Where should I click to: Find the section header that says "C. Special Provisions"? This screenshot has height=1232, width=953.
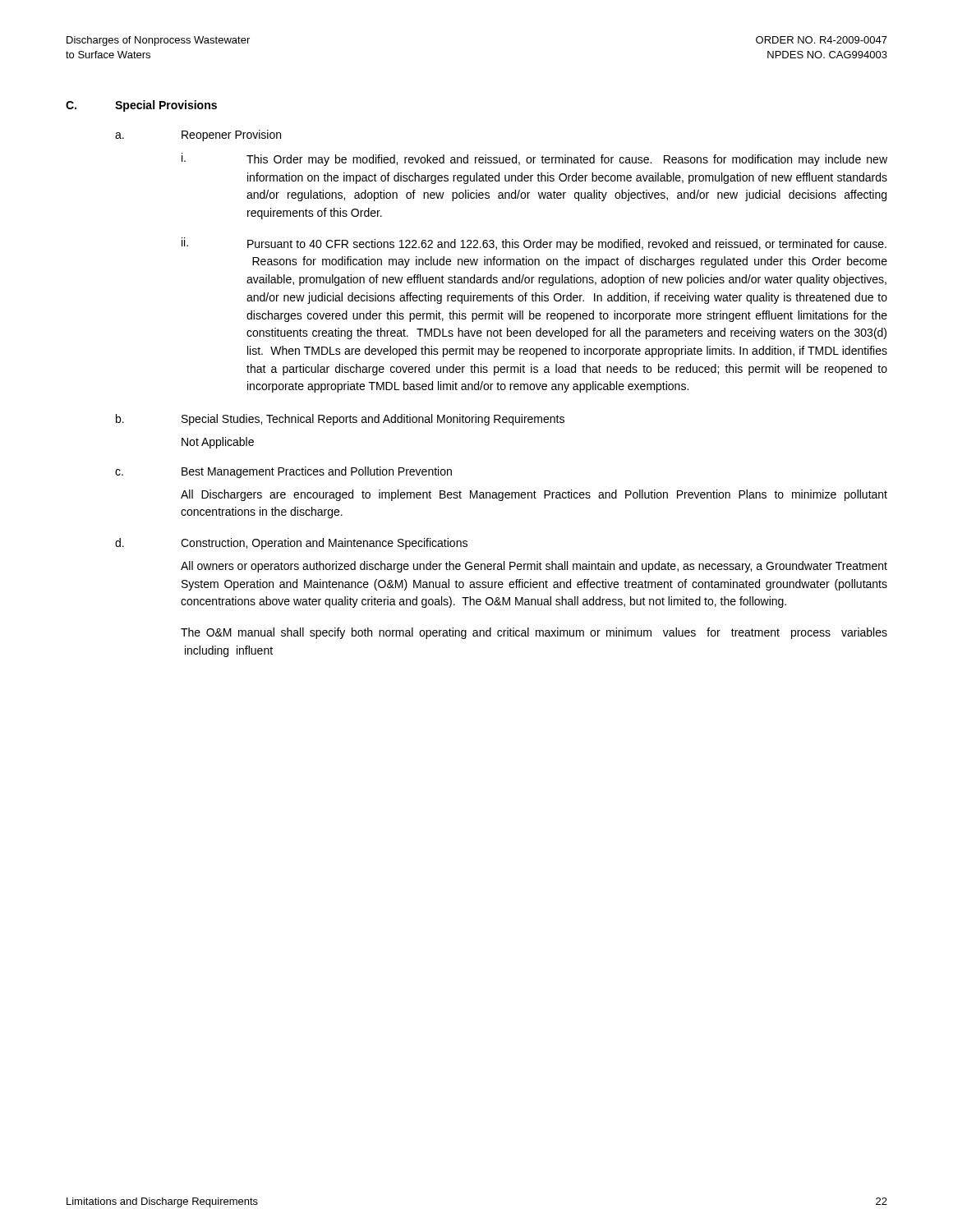click(142, 105)
